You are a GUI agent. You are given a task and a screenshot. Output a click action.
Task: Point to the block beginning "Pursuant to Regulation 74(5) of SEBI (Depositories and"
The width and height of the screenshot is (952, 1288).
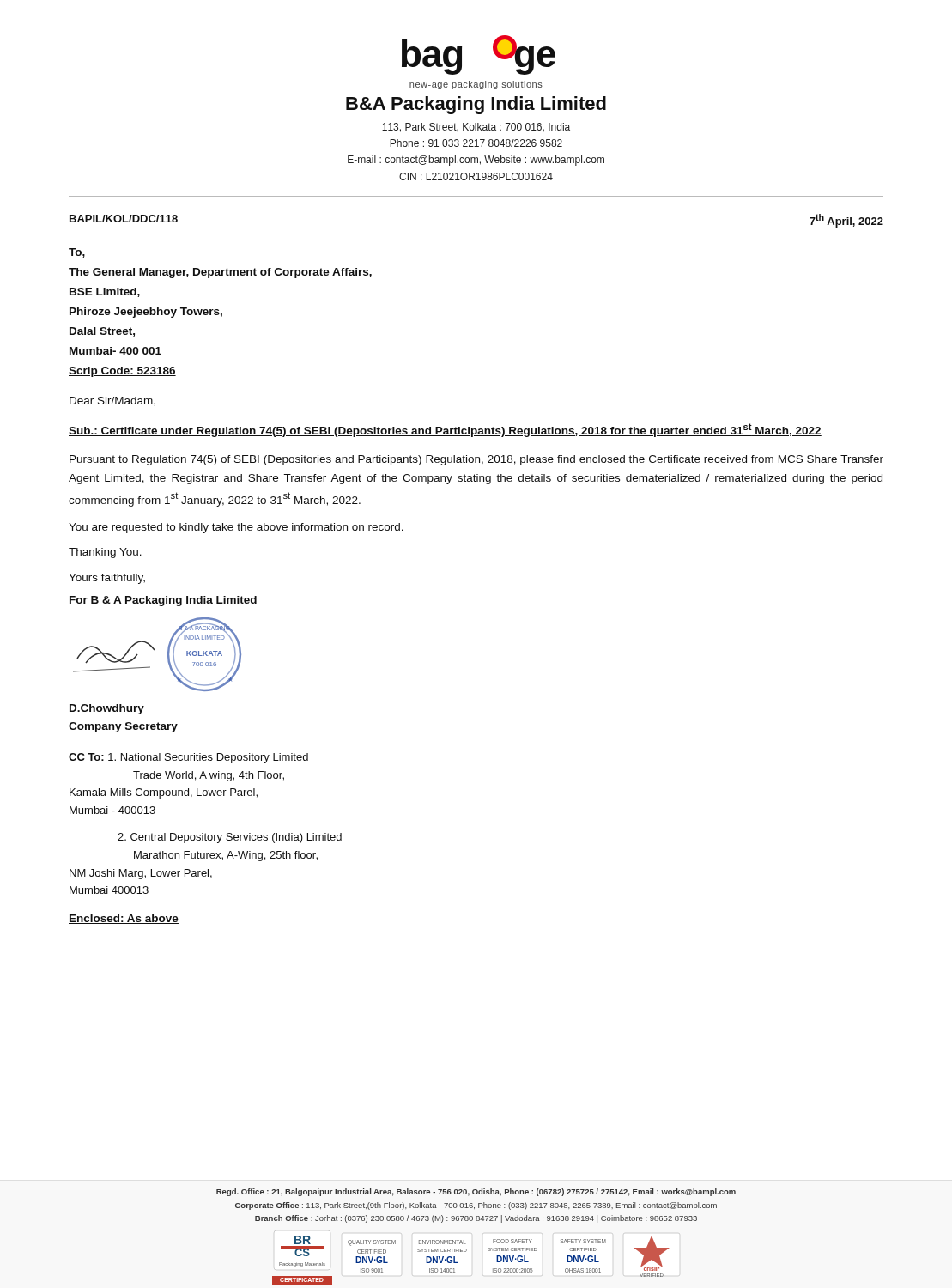click(x=476, y=479)
